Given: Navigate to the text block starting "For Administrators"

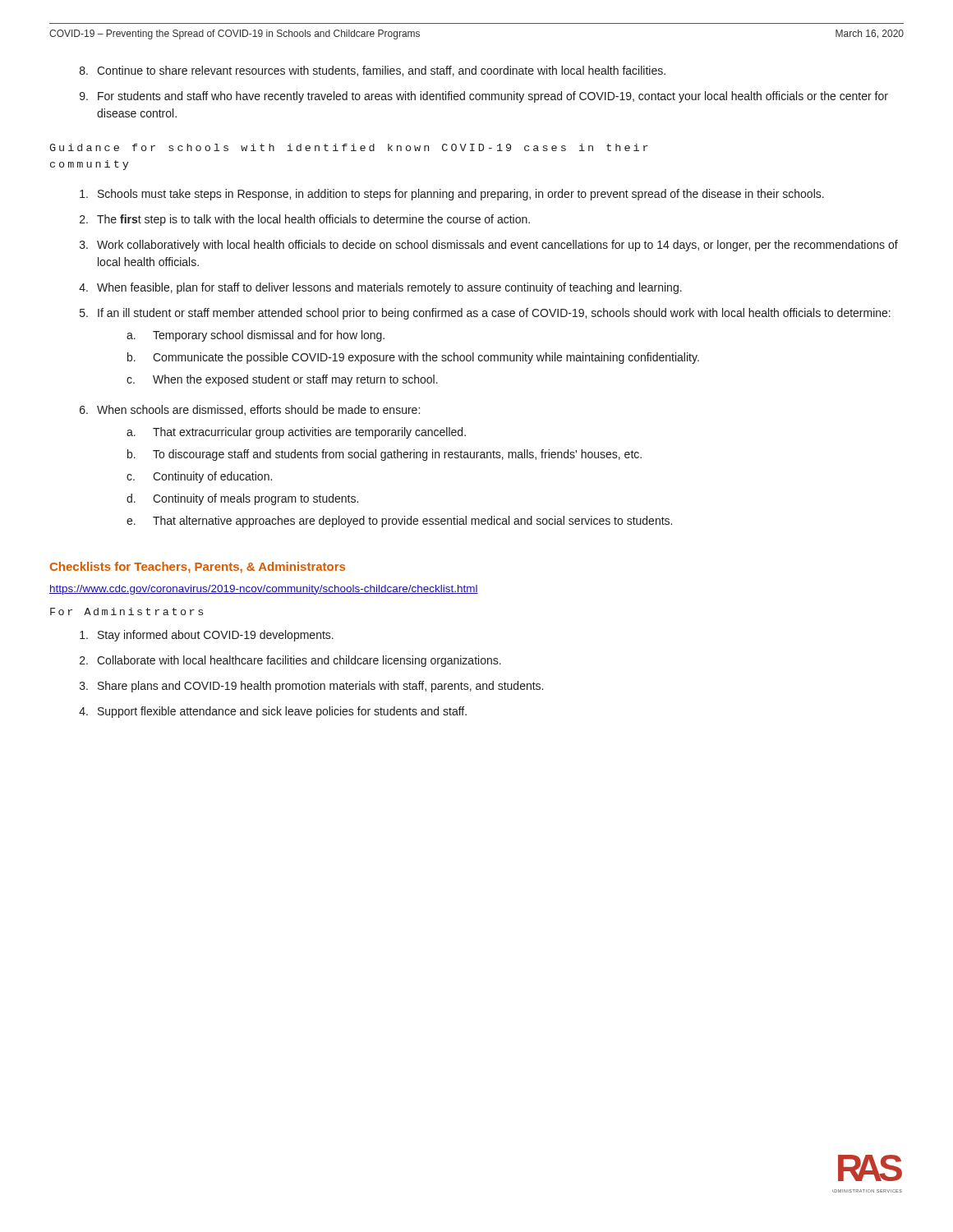Looking at the screenshot, I should coord(128,612).
